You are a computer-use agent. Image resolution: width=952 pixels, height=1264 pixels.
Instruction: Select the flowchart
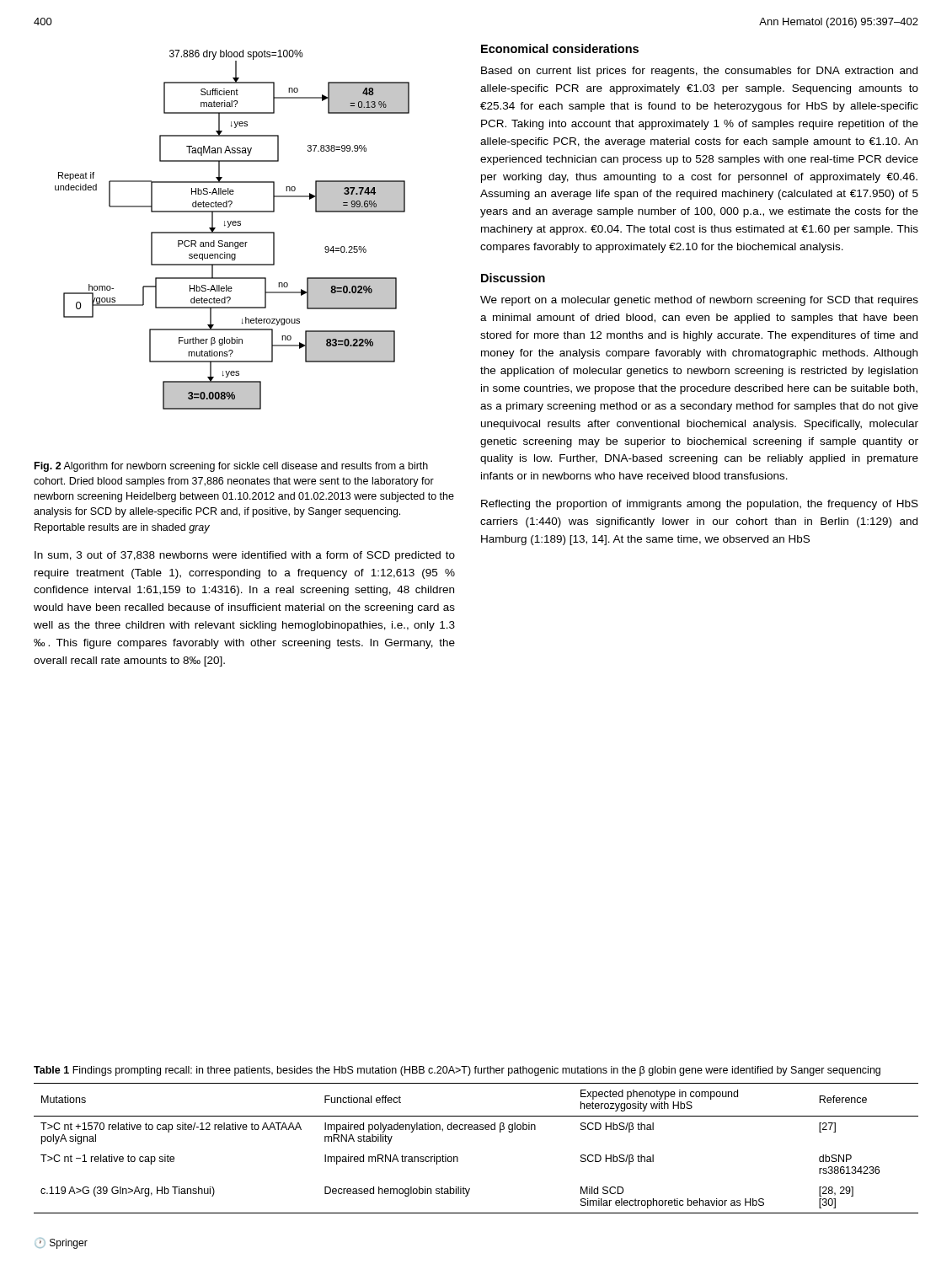(236, 249)
